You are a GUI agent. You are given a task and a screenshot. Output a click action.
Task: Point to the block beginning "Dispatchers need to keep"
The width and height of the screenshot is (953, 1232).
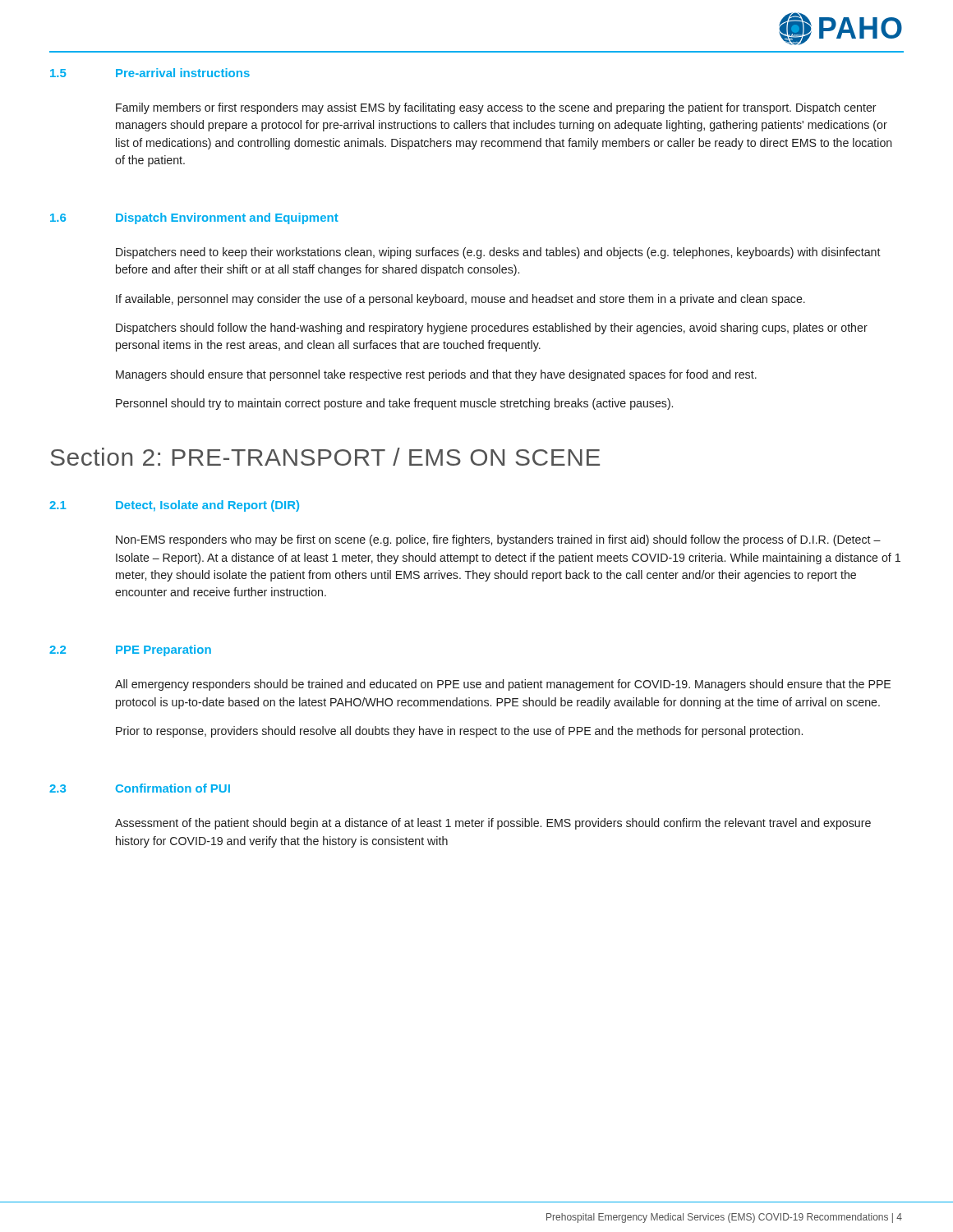pyautogui.click(x=476, y=262)
